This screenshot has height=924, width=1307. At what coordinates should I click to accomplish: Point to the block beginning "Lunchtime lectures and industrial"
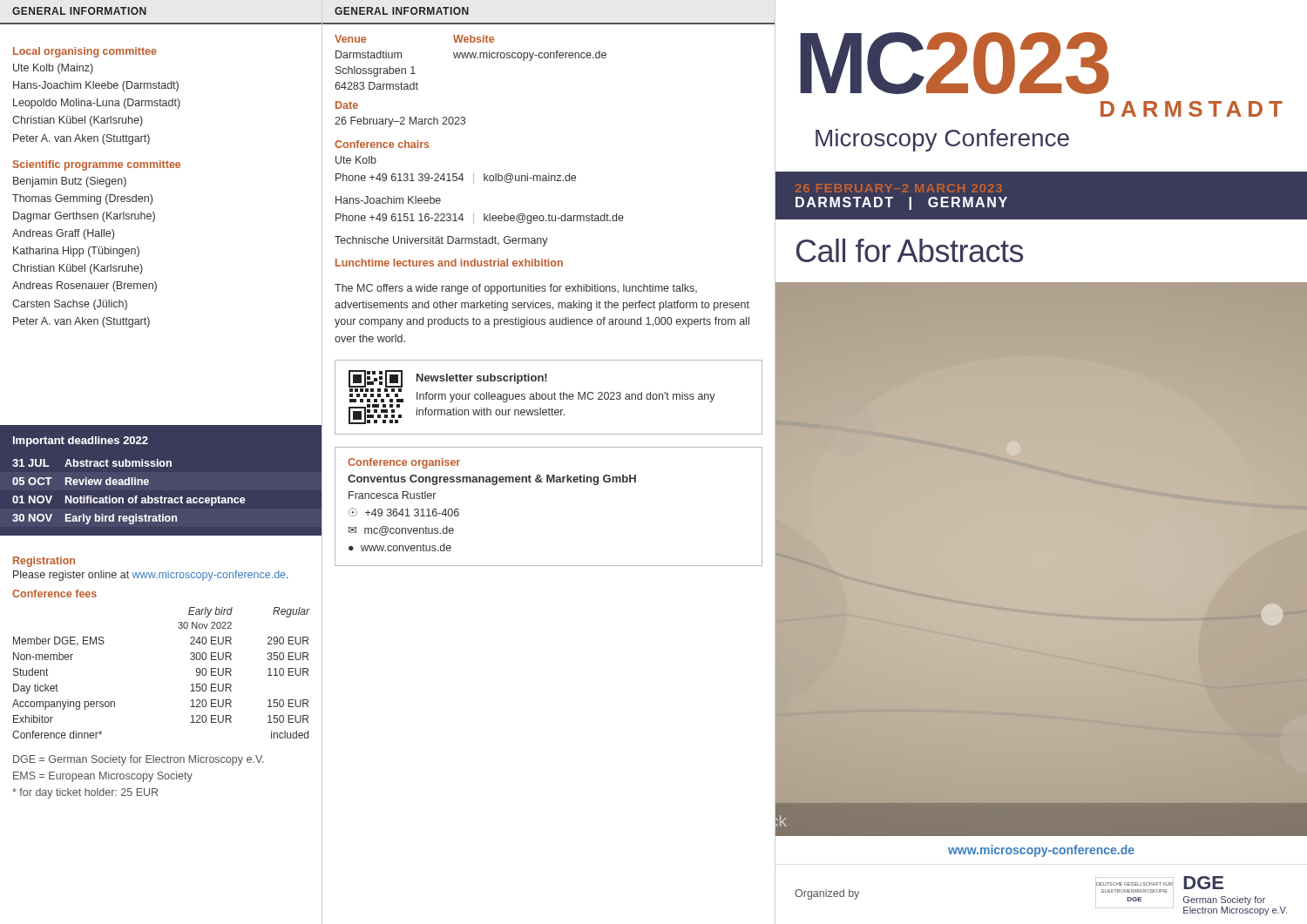548,302
